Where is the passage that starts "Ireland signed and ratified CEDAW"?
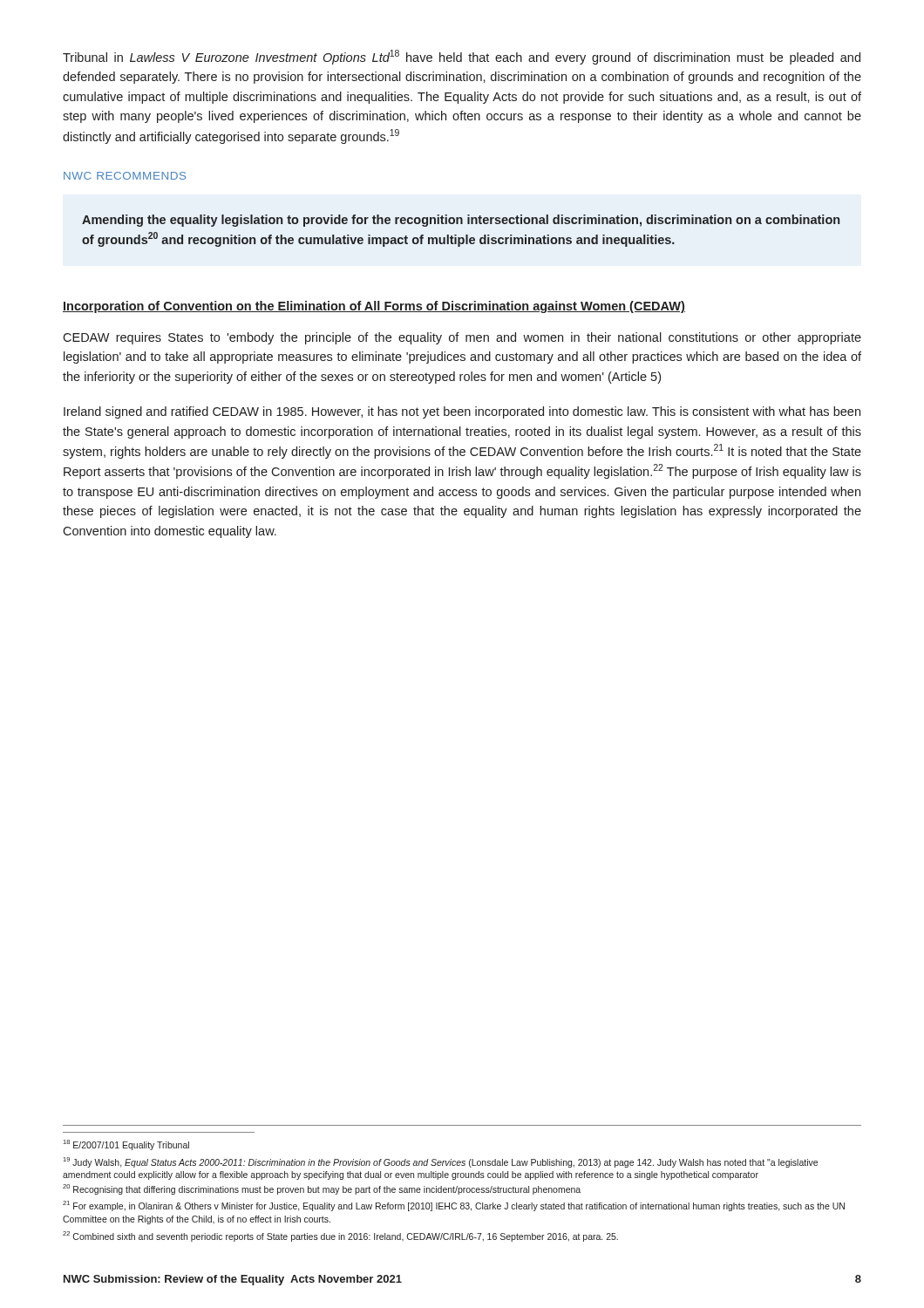 click(462, 471)
